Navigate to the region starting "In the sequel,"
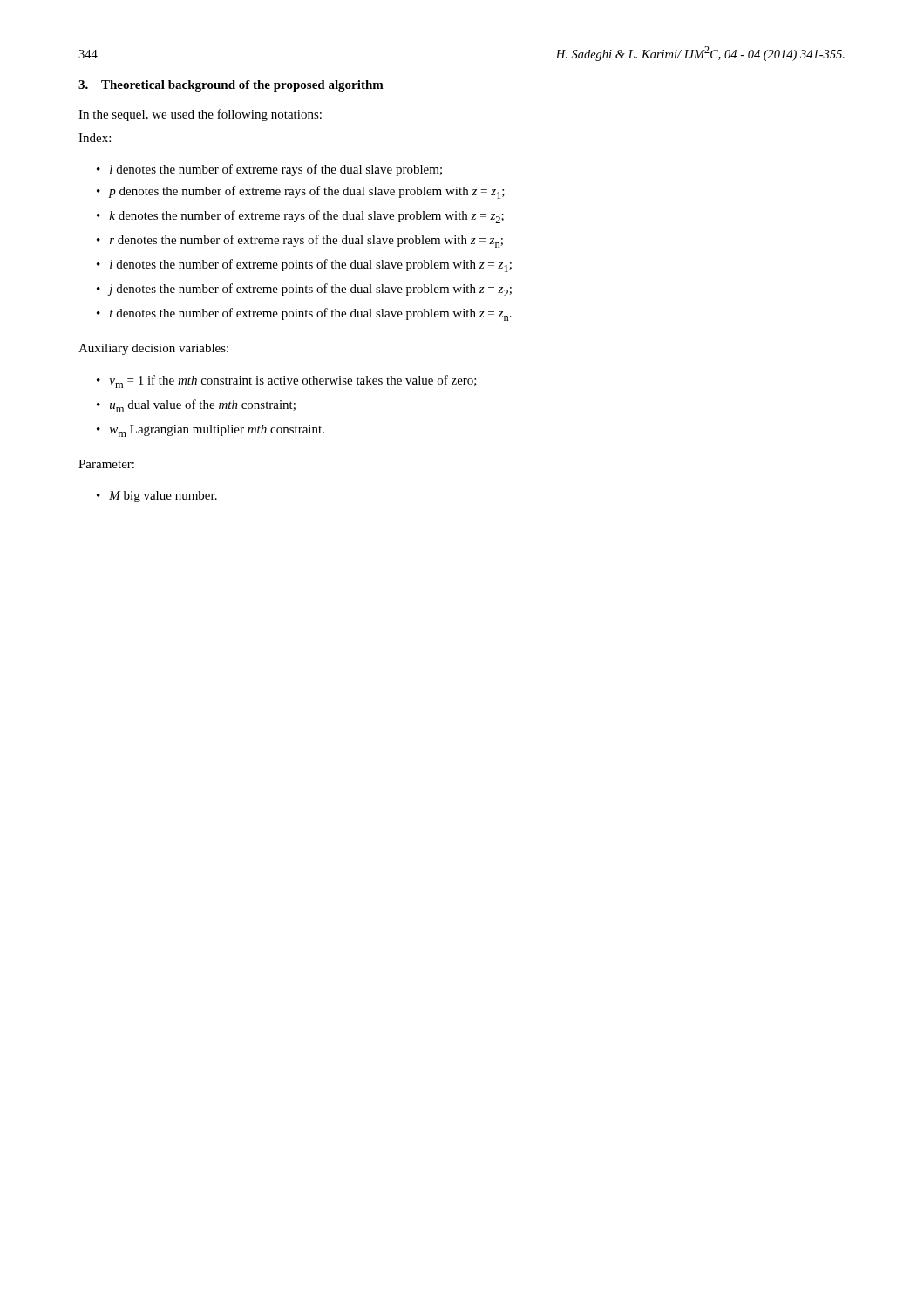Viewport: 924px width, 1308px height. click(x=200, y=114)
